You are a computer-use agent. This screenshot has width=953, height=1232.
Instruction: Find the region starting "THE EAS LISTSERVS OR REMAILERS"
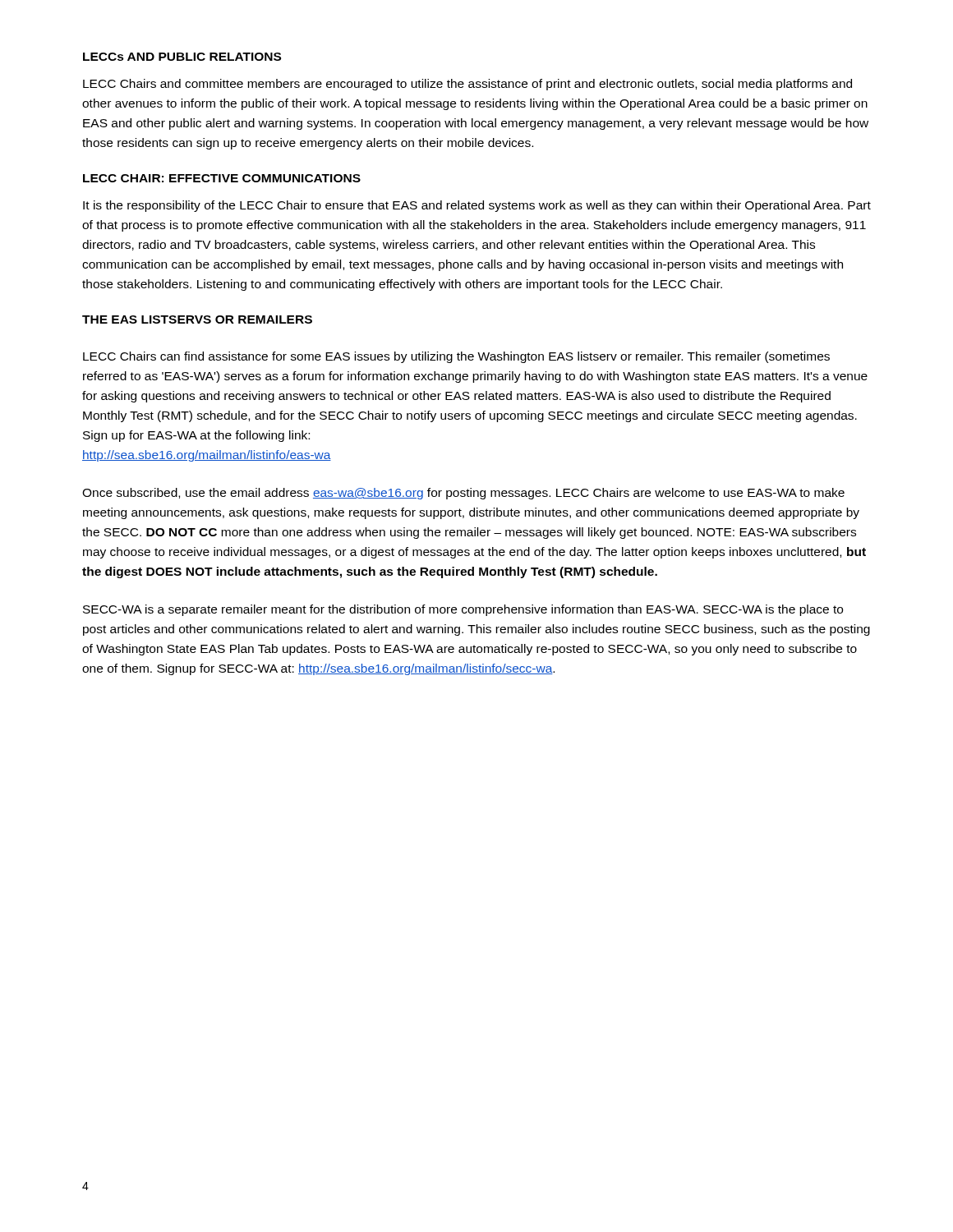pos(197,319)
